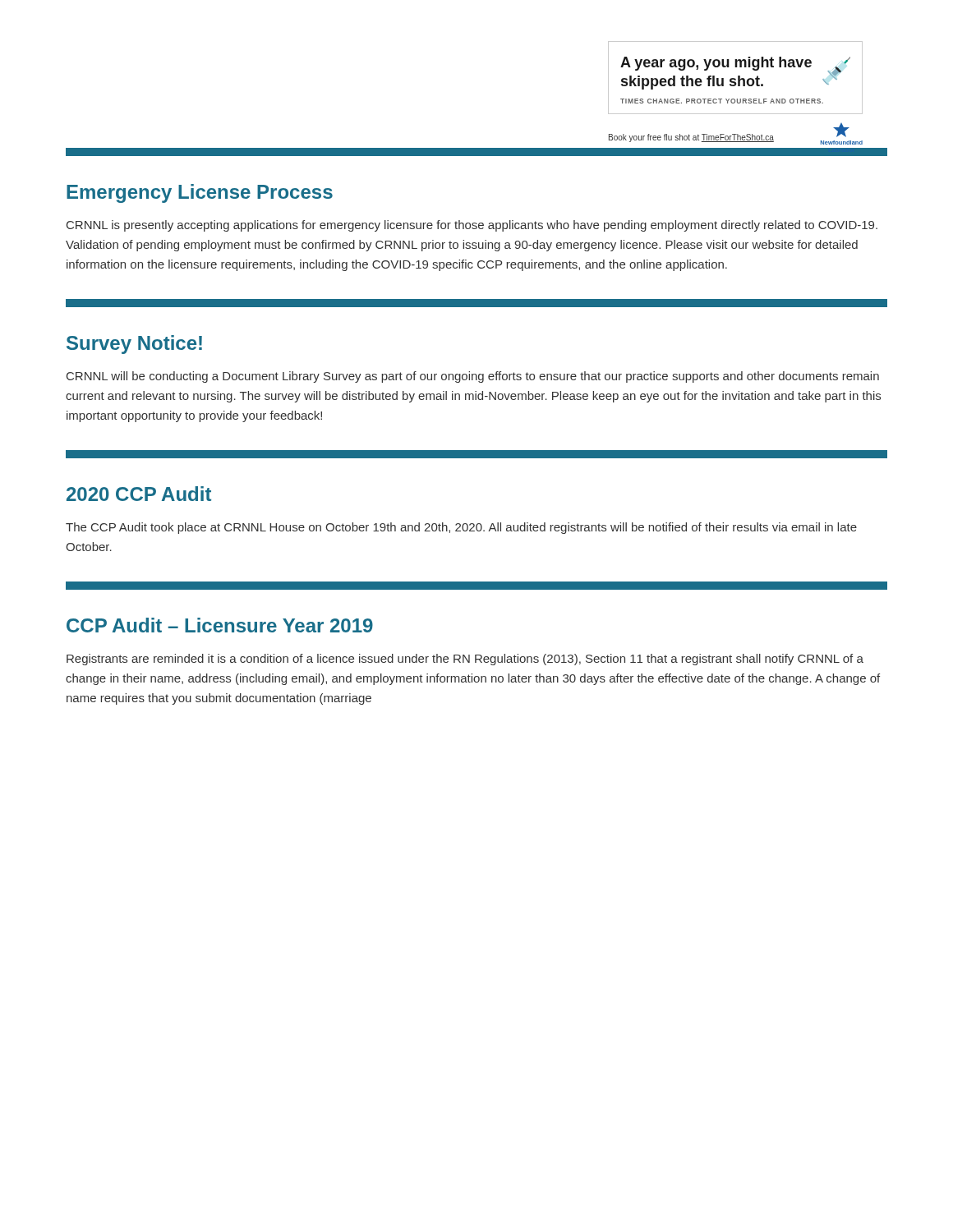Where is the passage that starts "CRNNL is presently"?
Viewport: 953px width, 1232px height.
(x=472, y=244)
